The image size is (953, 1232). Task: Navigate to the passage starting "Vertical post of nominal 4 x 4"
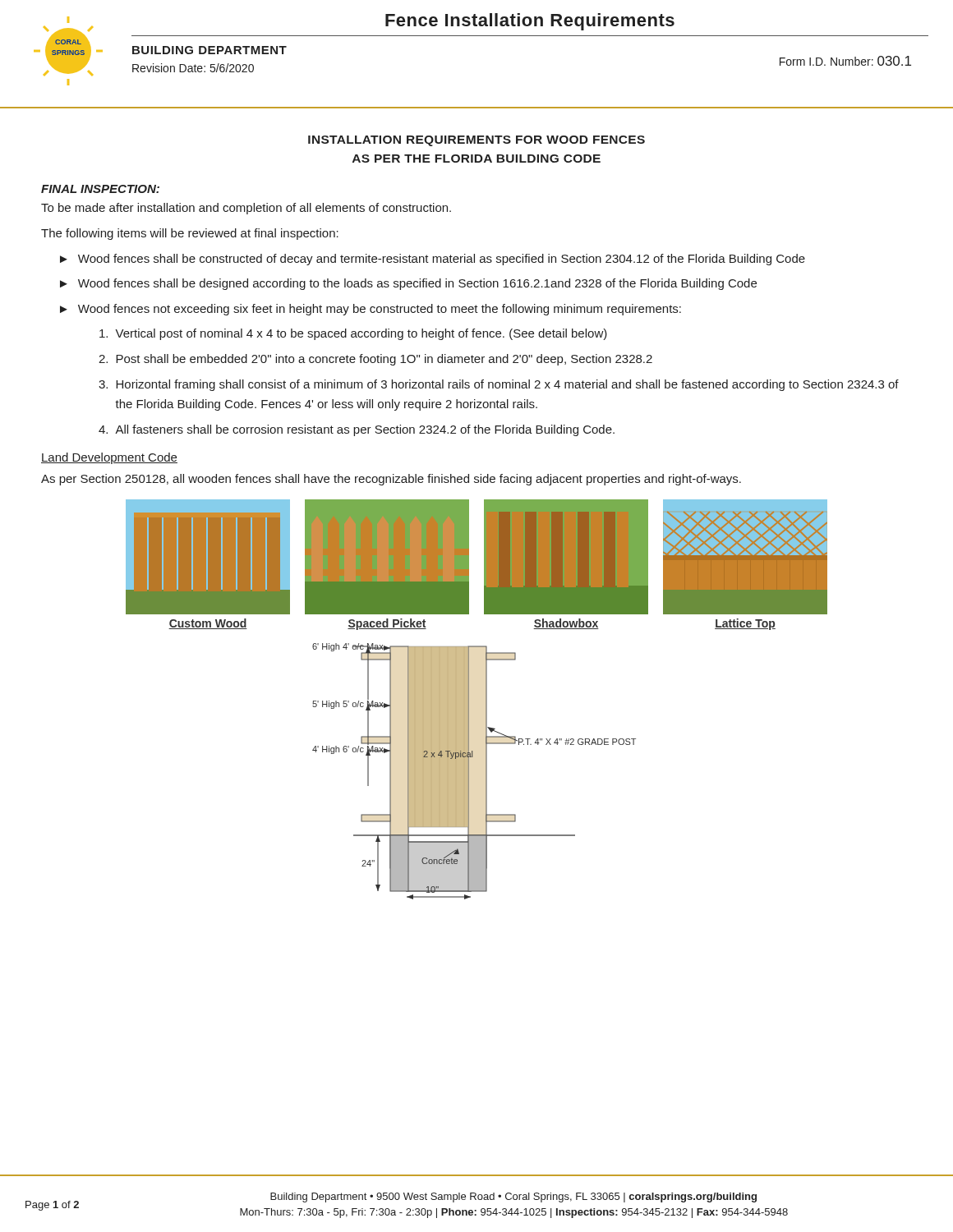tap(353, 333)
